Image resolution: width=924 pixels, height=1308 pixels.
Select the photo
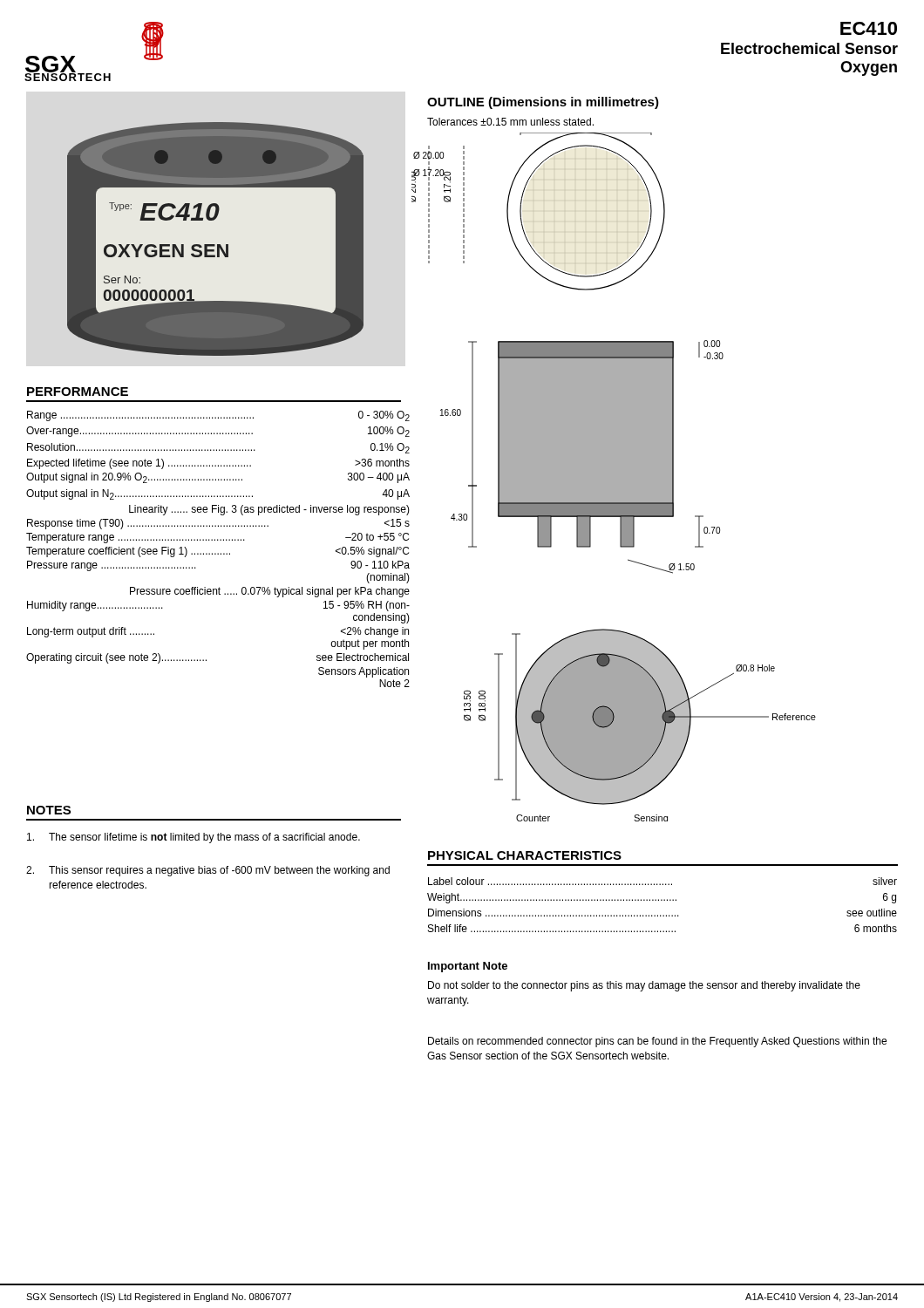216,229
